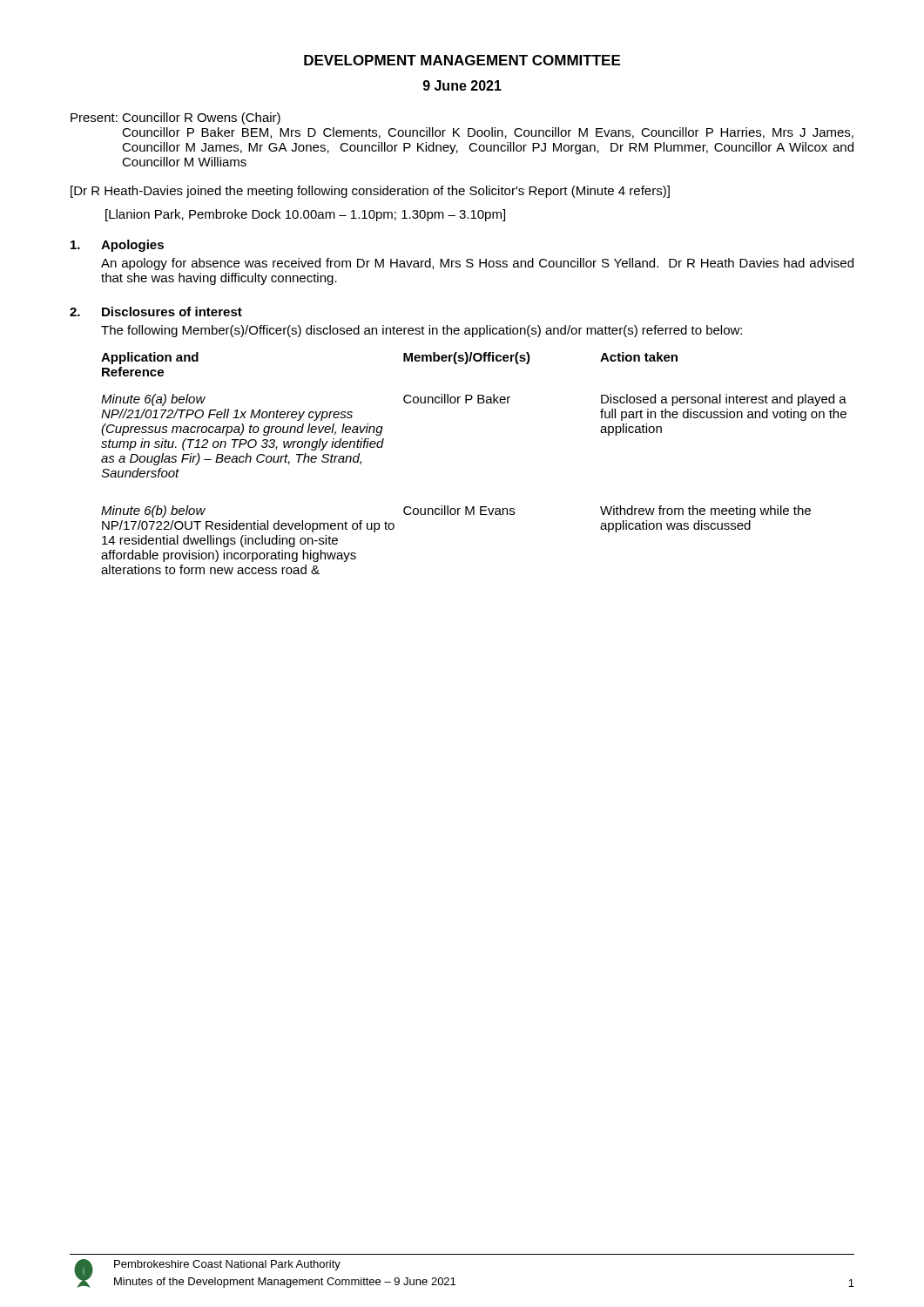The image size is (924, 1307).
Task: Point to the text starting "2. Disclosures of interest"
Action: (156, 312)
